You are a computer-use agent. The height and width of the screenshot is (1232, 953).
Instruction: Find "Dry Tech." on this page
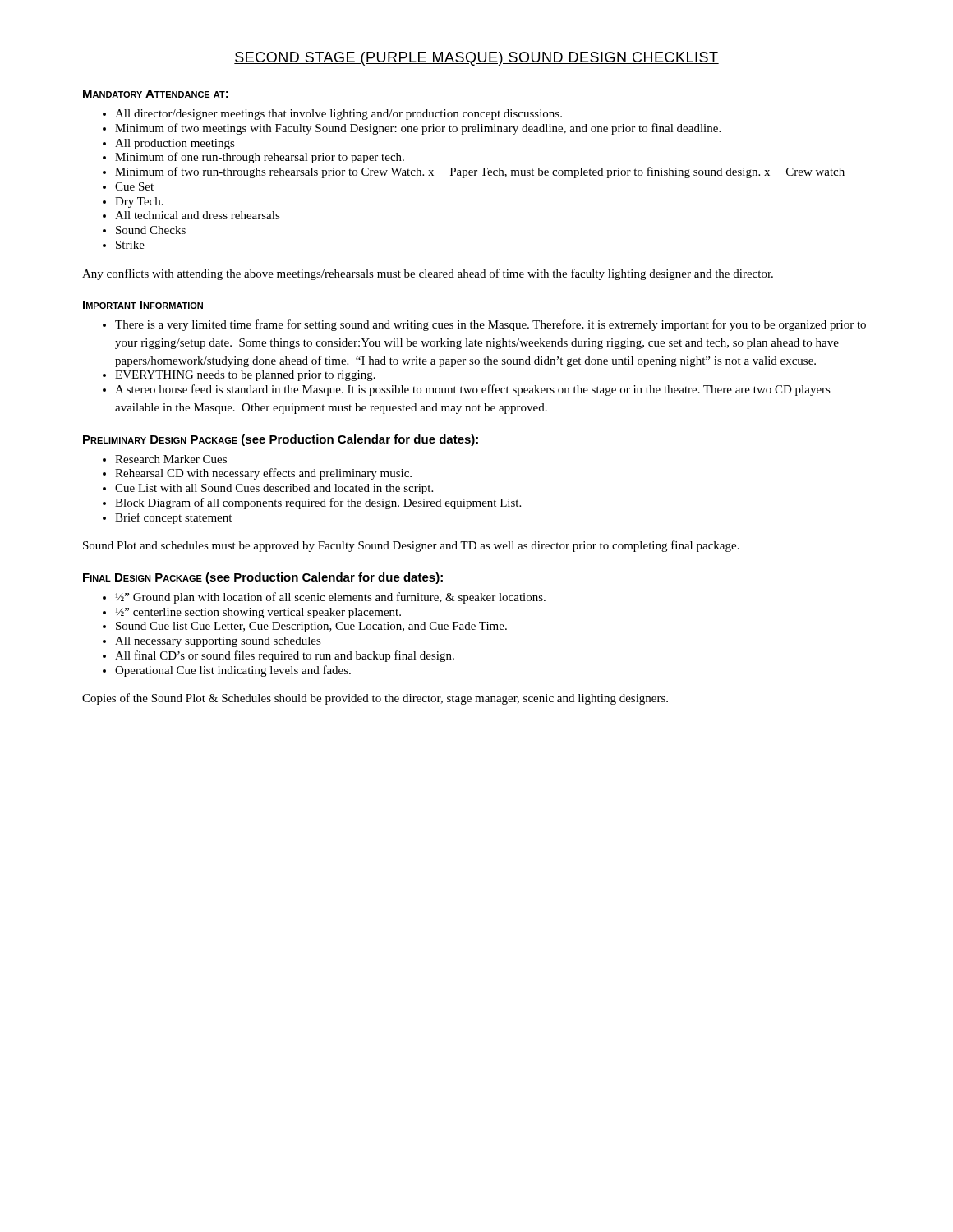pyautogui.click(x=133, y=202)
